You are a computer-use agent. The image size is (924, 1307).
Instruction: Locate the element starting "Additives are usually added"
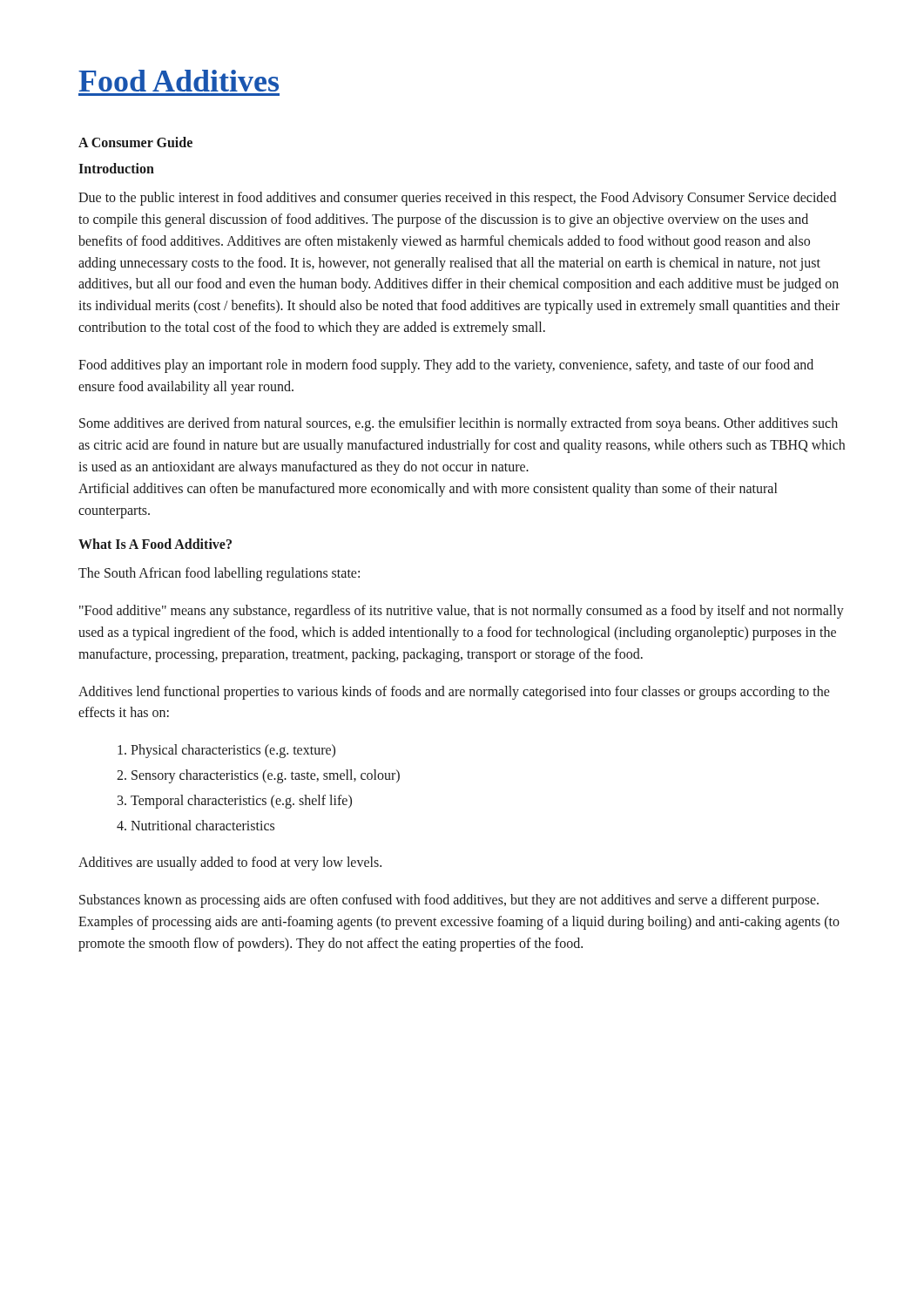pos(230,863)
